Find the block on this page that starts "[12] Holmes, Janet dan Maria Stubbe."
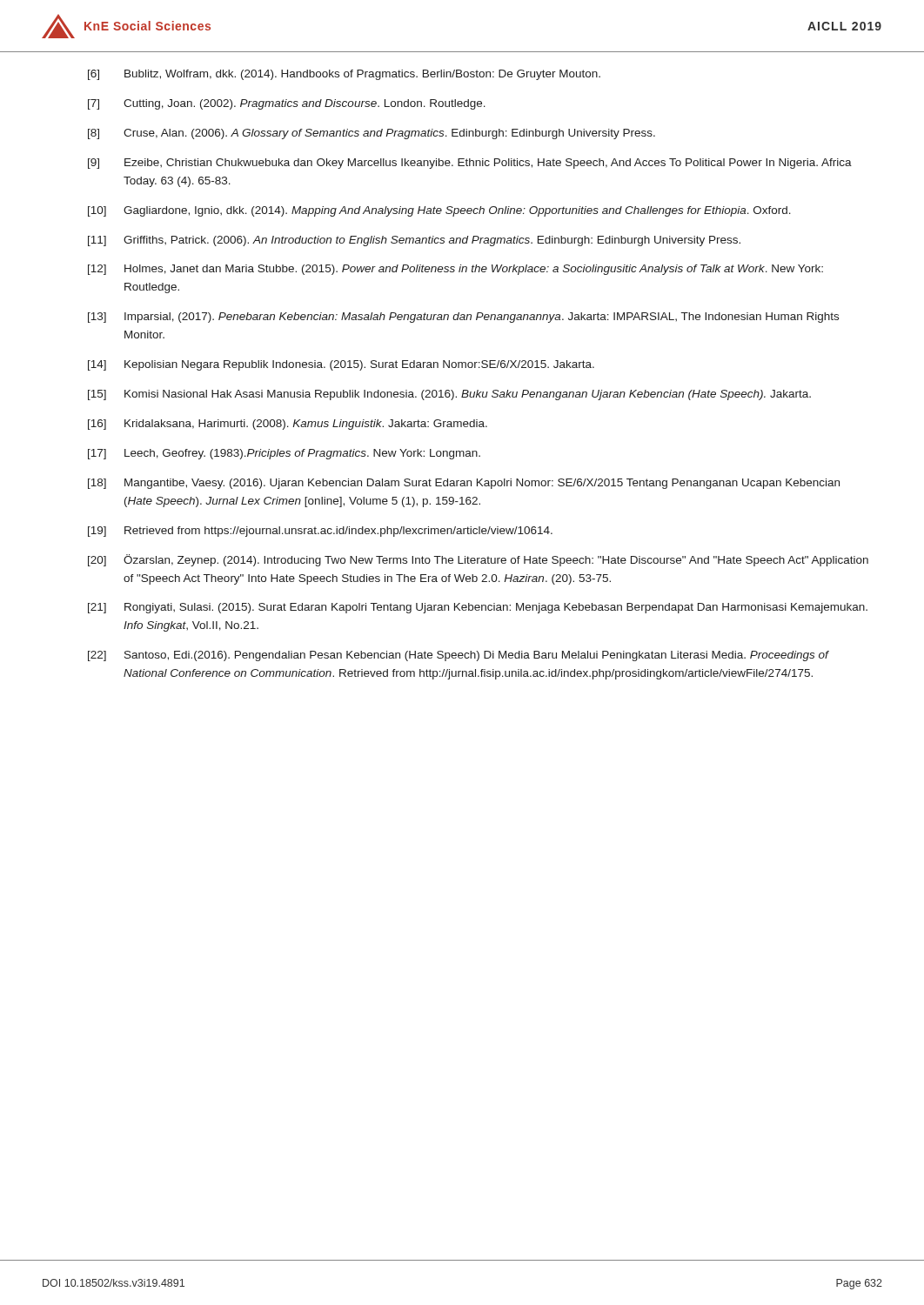Image resolution: width=924 pixels, height=1305 pixels. pos(479,279)
